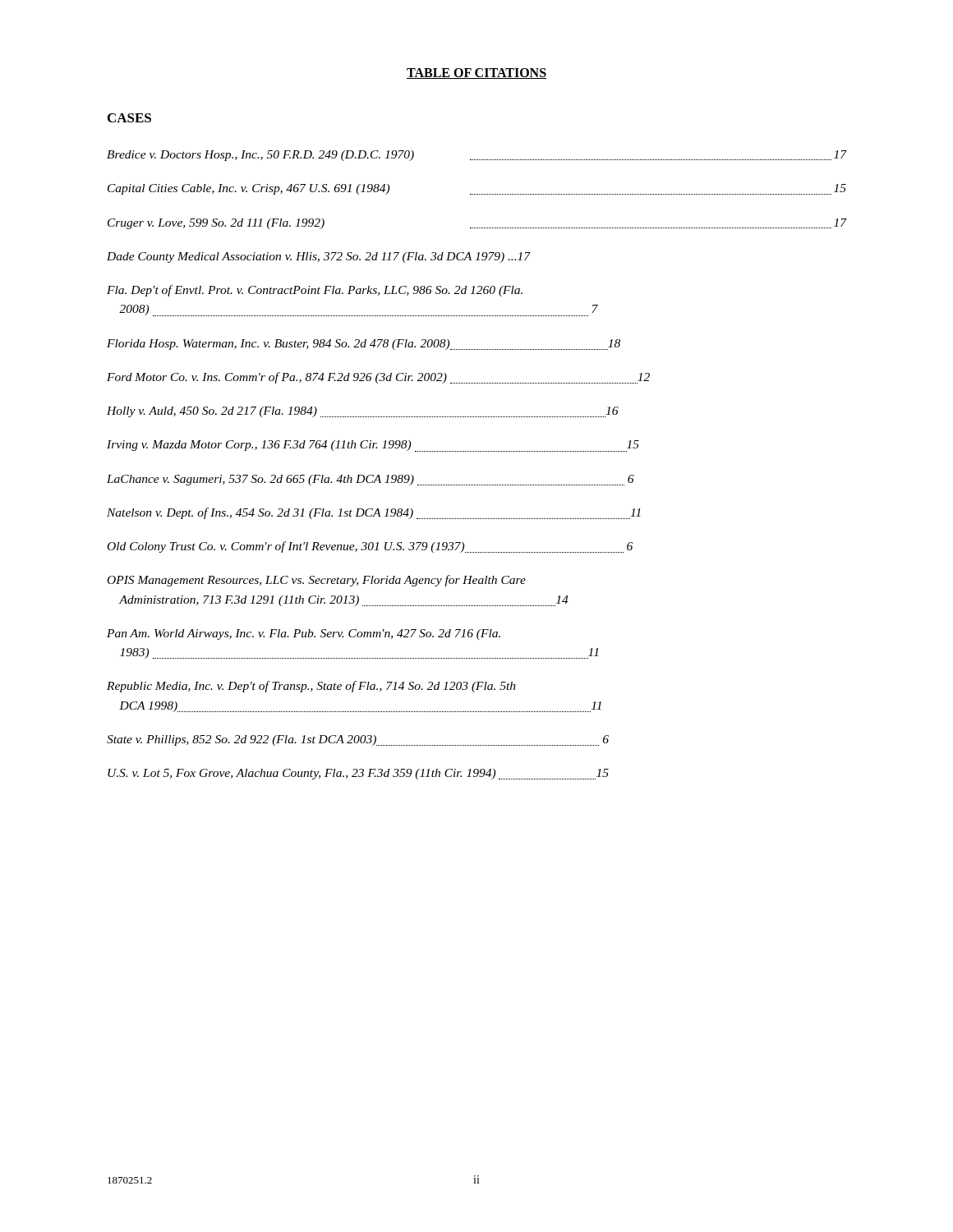This screenshot has width=953, height=1232.
Task: Find the block on this page that starts "Holly v. Auld, 450 So. 2d"
Action: click(362, 410)
